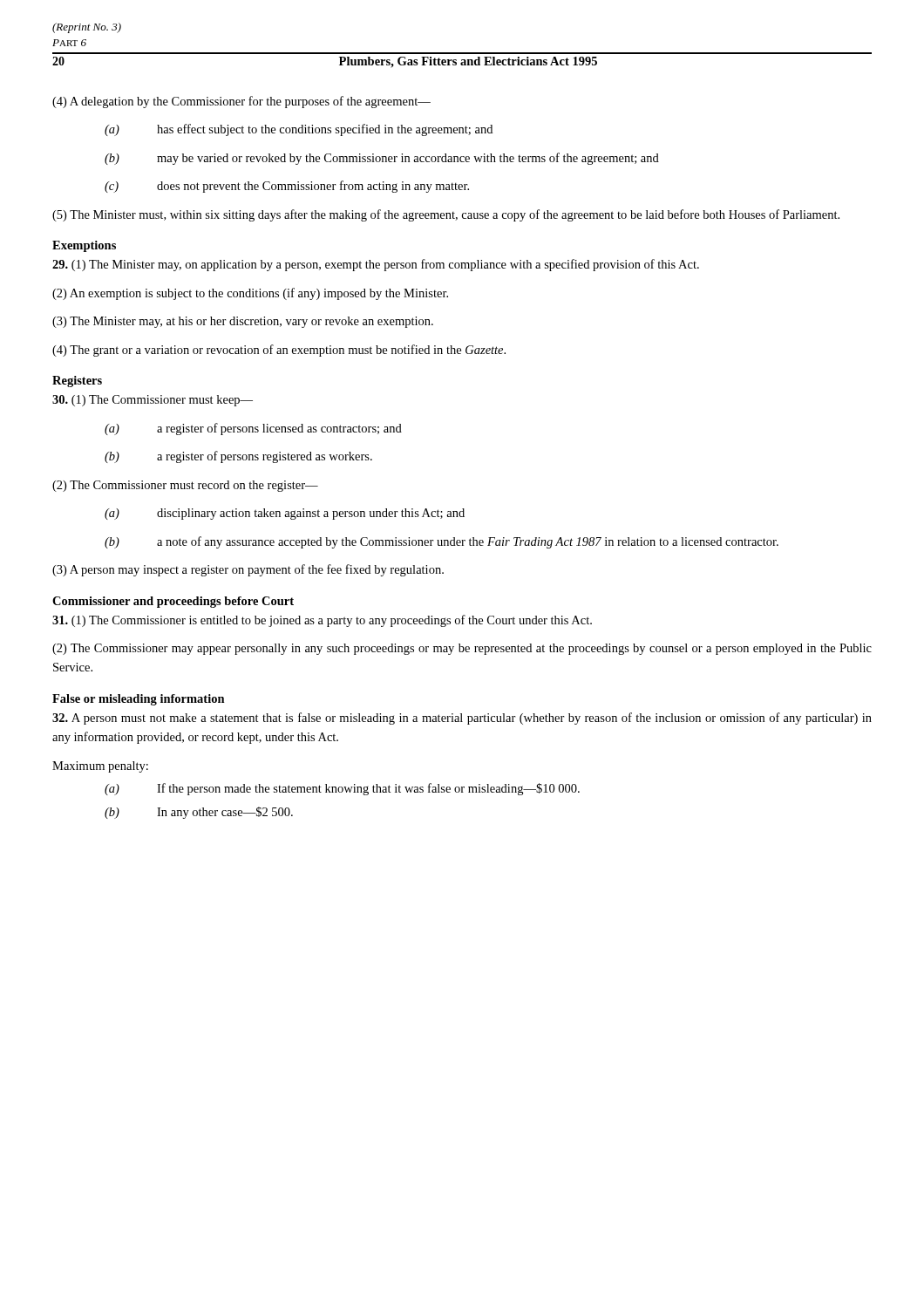Locate the text block with the text "(2) An exemption is subject to"
924x1308 pixels.
click(x=250, y=294)
